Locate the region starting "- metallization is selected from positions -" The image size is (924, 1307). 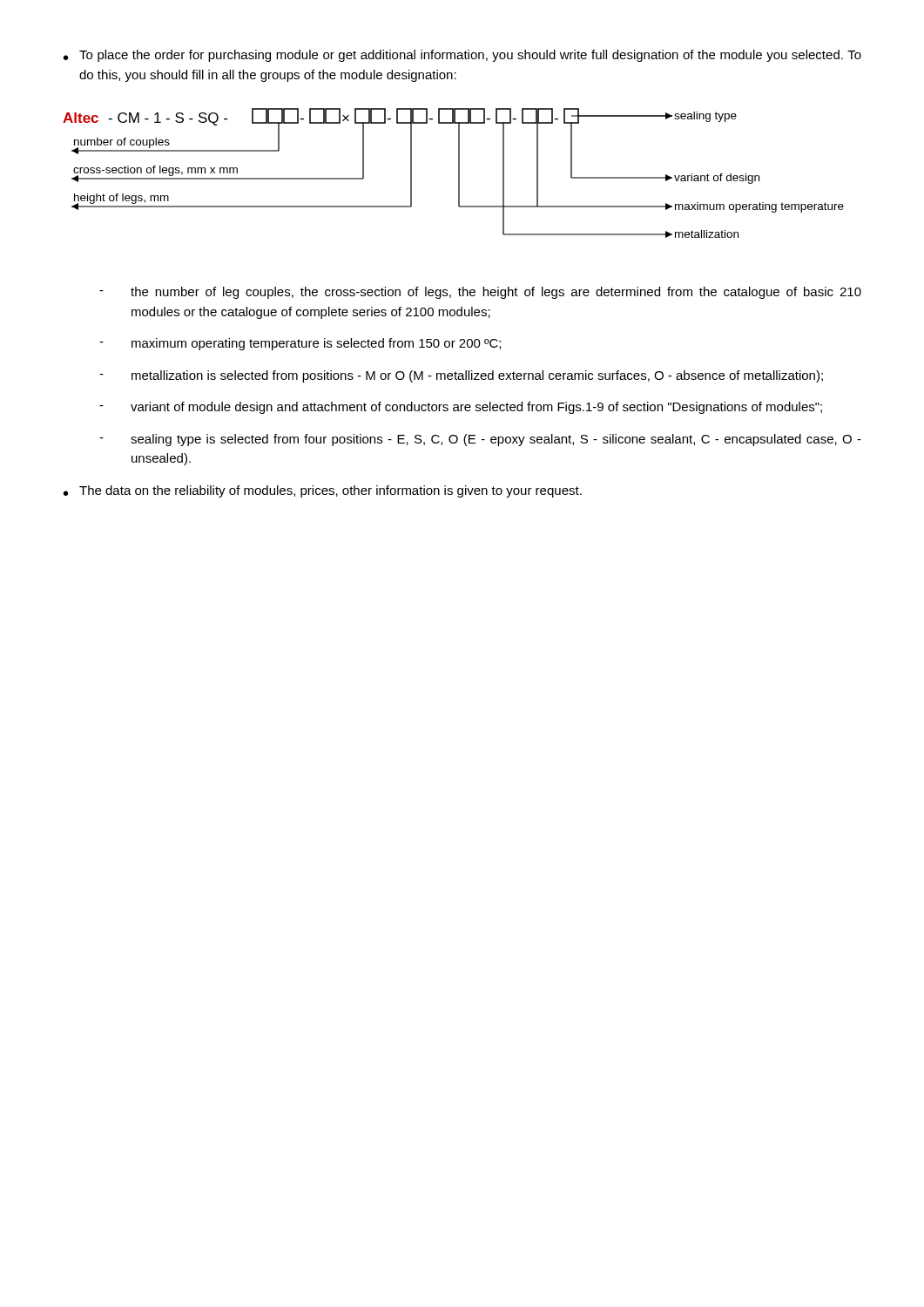tap(462, 375)
